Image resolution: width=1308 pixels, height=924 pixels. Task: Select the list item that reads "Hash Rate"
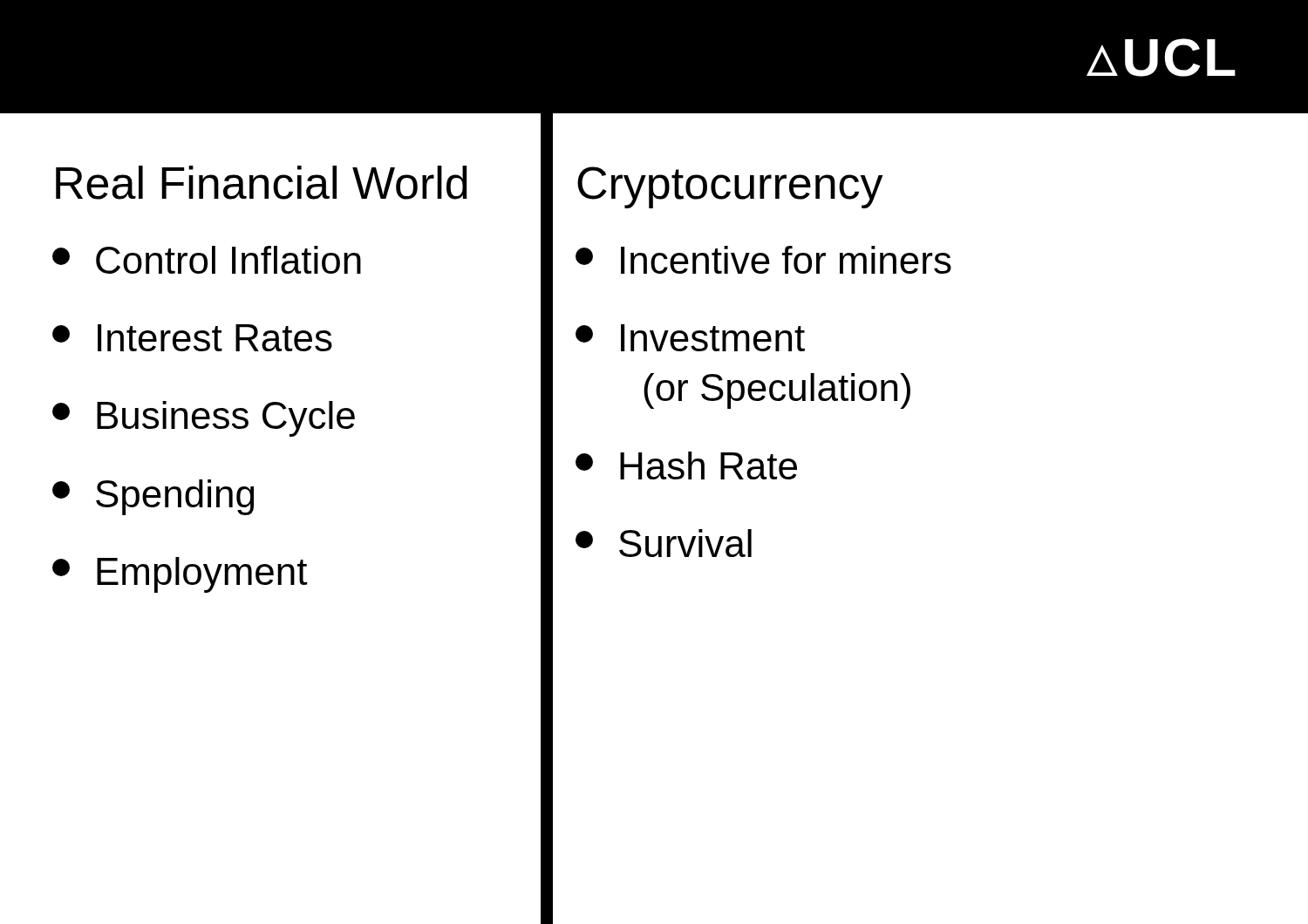point(686,465)
